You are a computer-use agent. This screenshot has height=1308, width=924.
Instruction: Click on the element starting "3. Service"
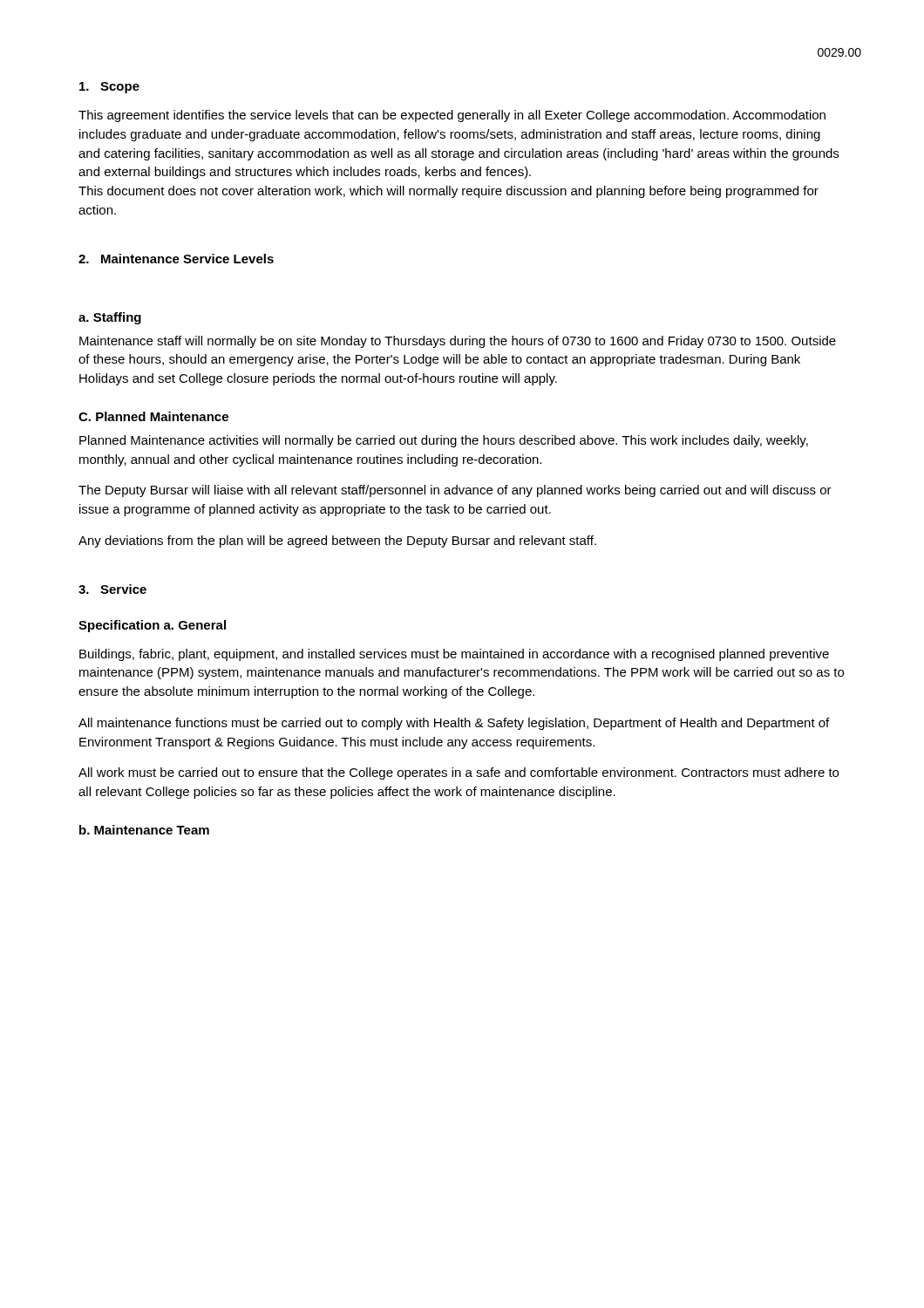pos(113,589)
